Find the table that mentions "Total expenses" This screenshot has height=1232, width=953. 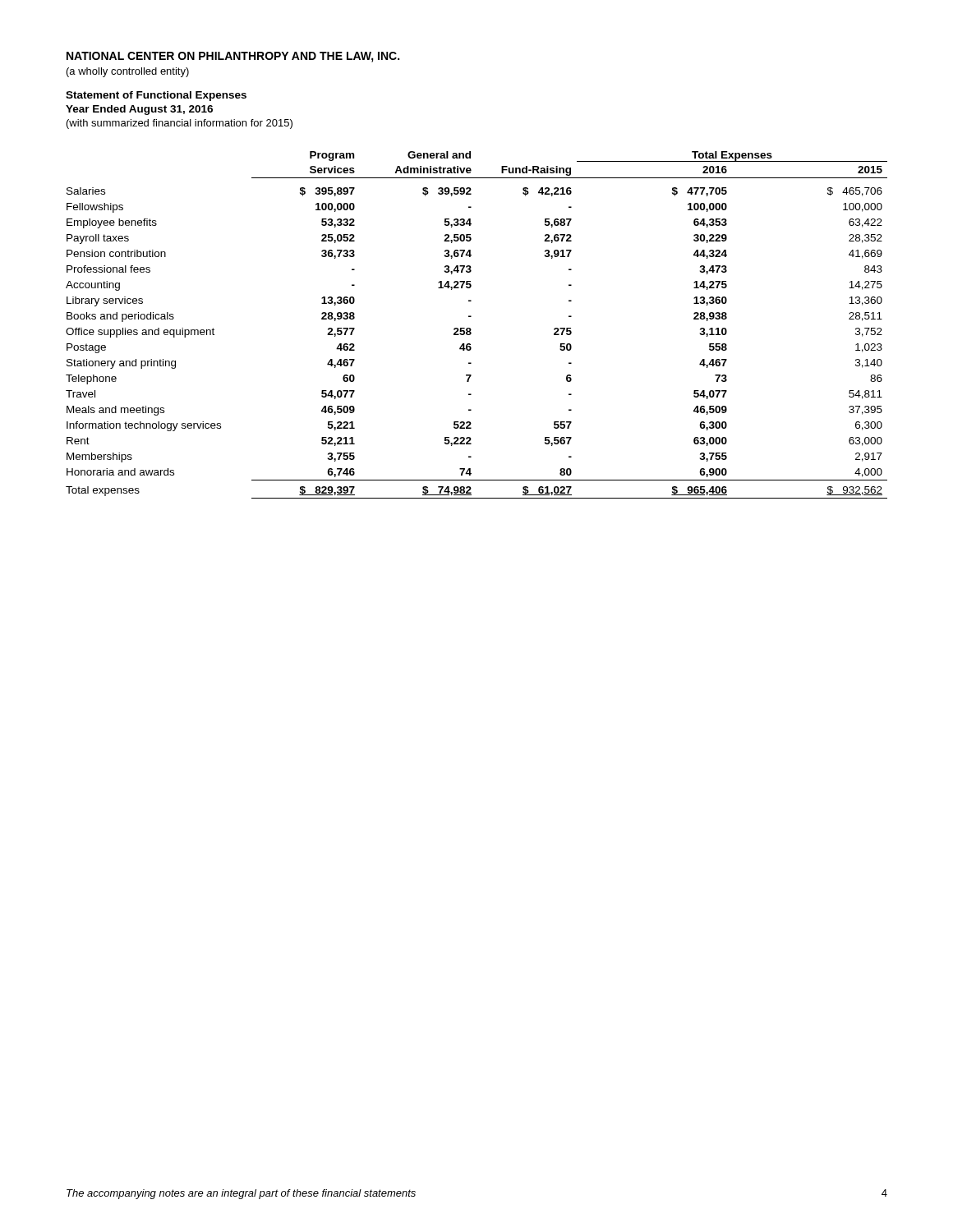tap(476, 323)
